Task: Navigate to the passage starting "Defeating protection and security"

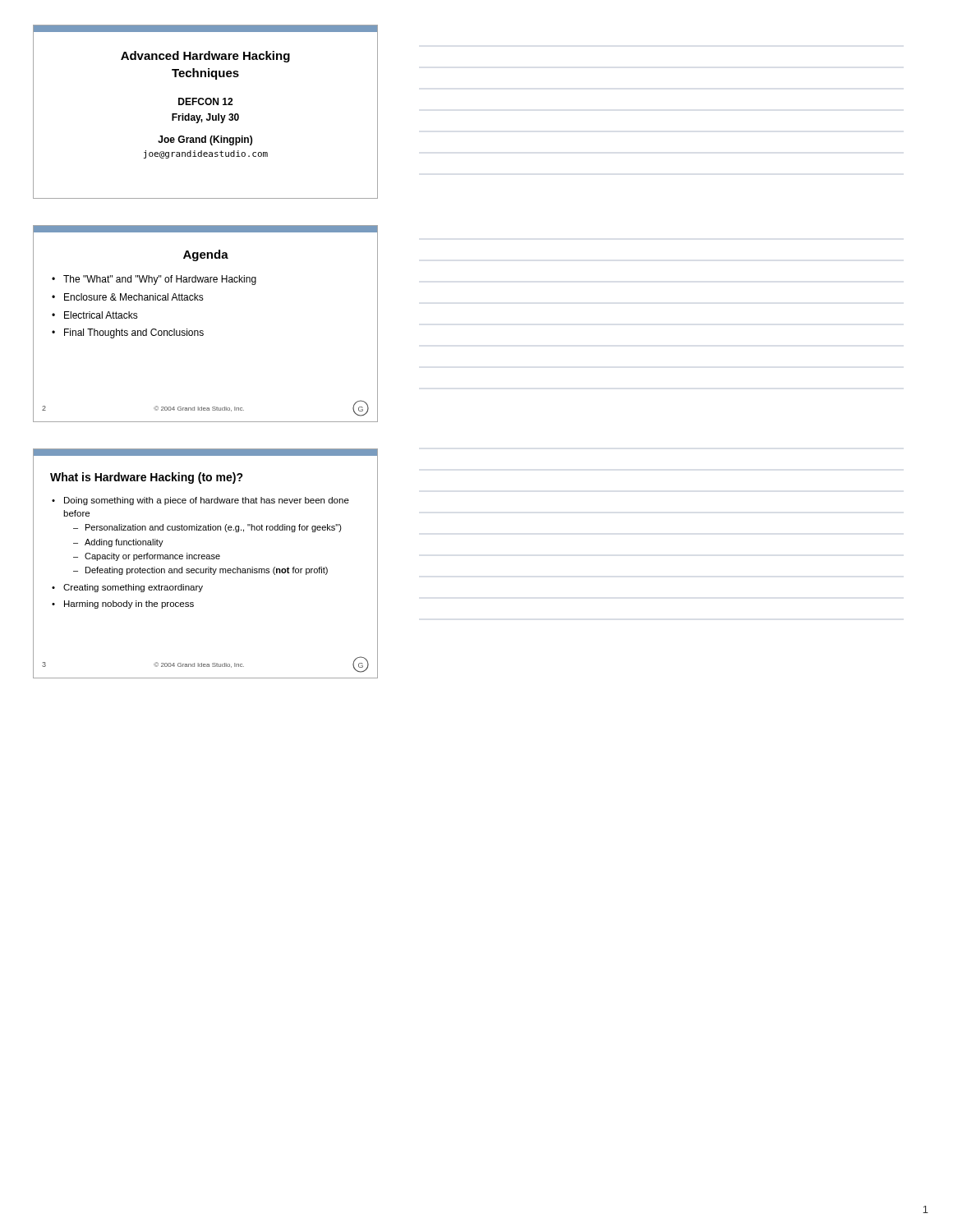Action: 206,570
